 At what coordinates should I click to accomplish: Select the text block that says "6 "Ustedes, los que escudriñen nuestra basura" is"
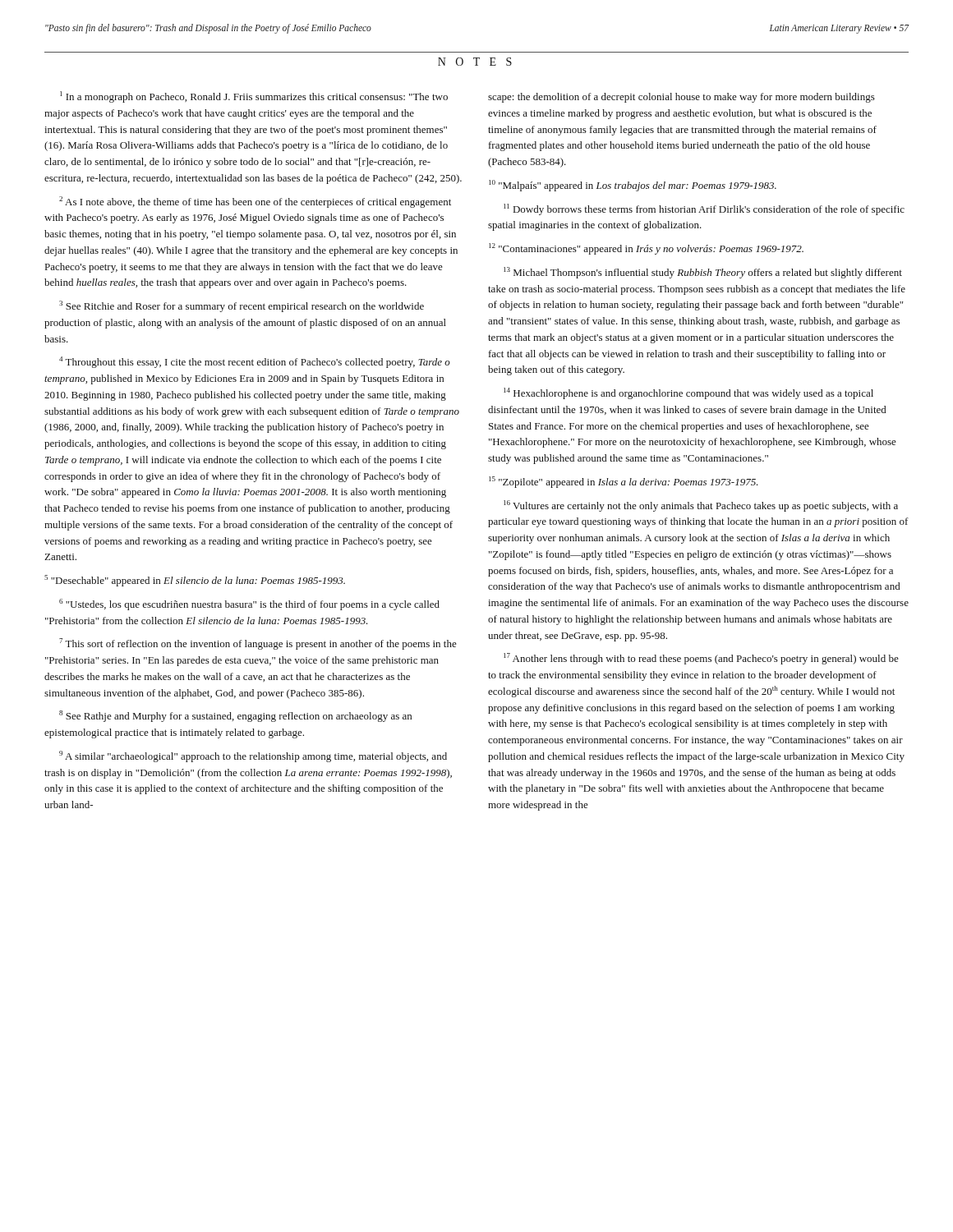click(242, 611)
